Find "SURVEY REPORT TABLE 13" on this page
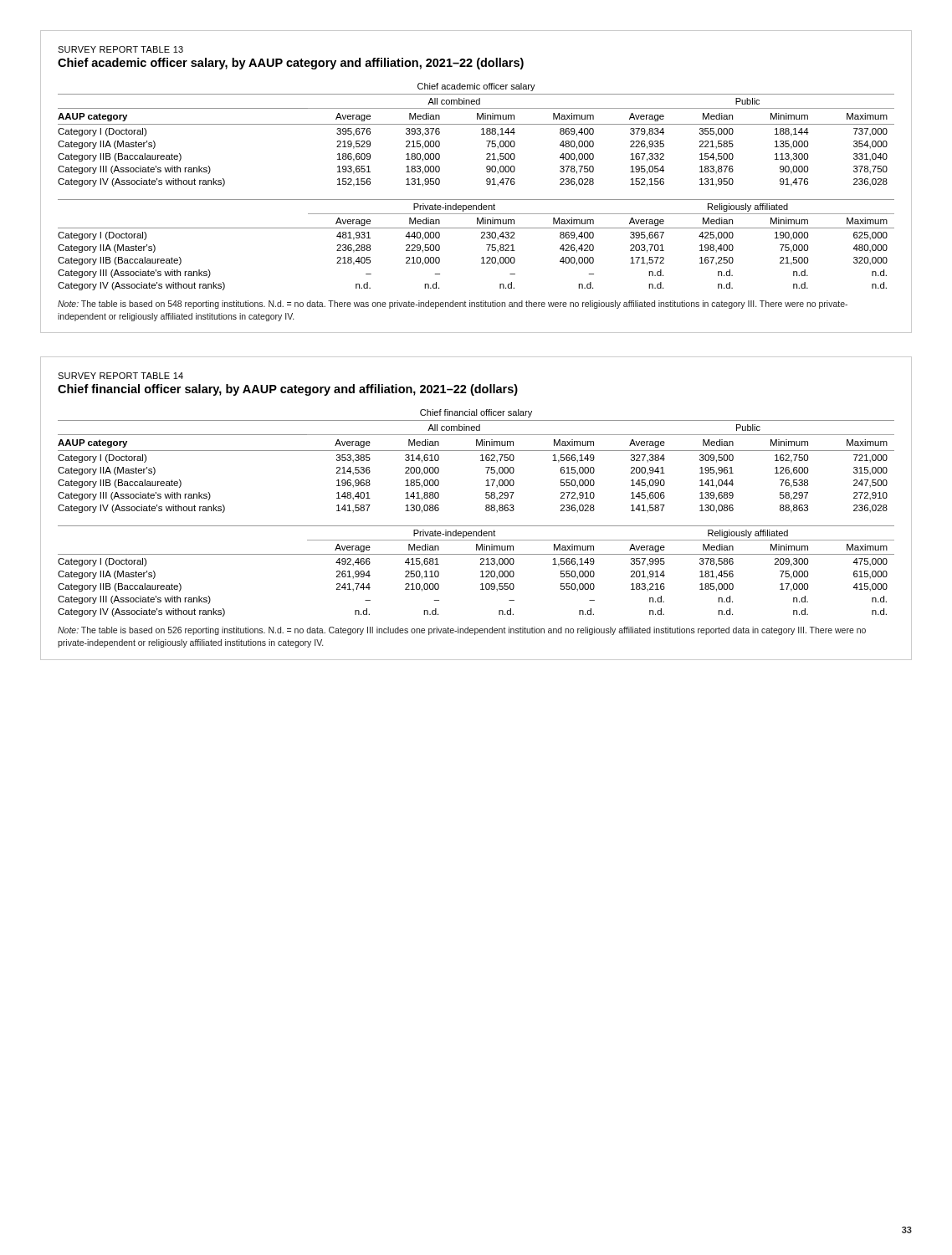952x1255 pixels. pos(121,49)
